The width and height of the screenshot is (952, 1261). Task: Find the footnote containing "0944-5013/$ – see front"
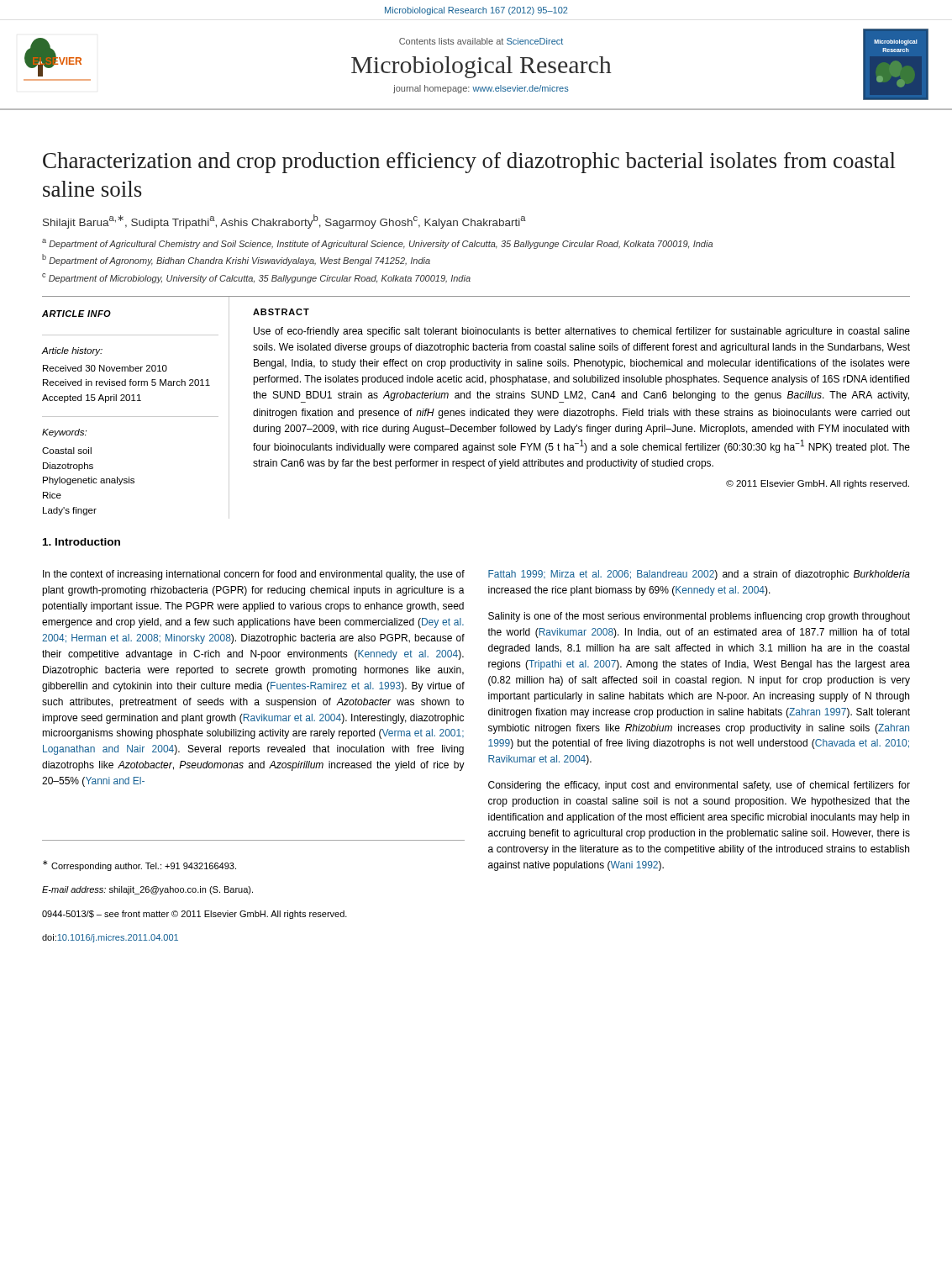[x=253, y=926]
